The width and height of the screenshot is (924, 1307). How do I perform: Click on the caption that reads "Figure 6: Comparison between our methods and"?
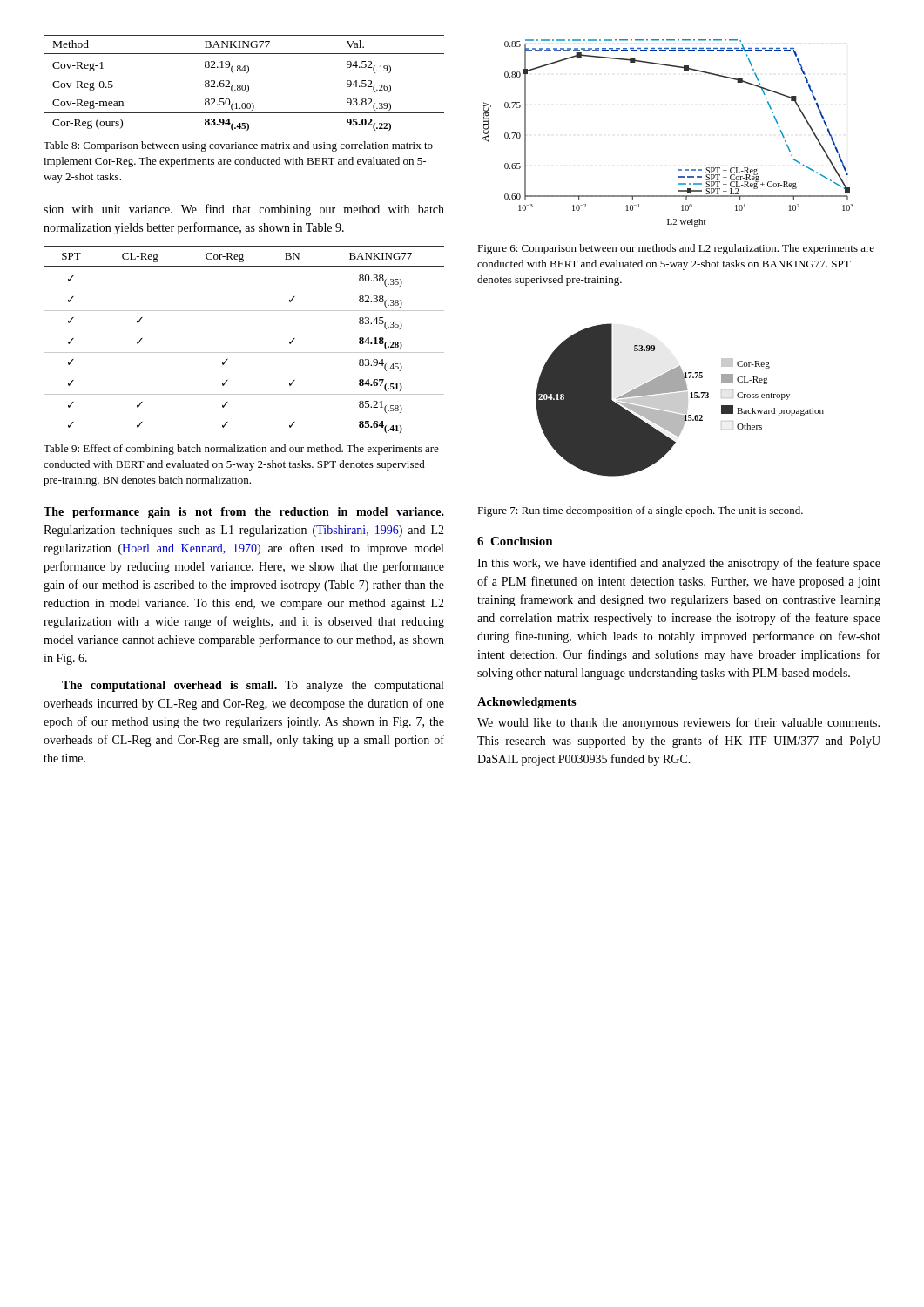click(x=676, y=264)
